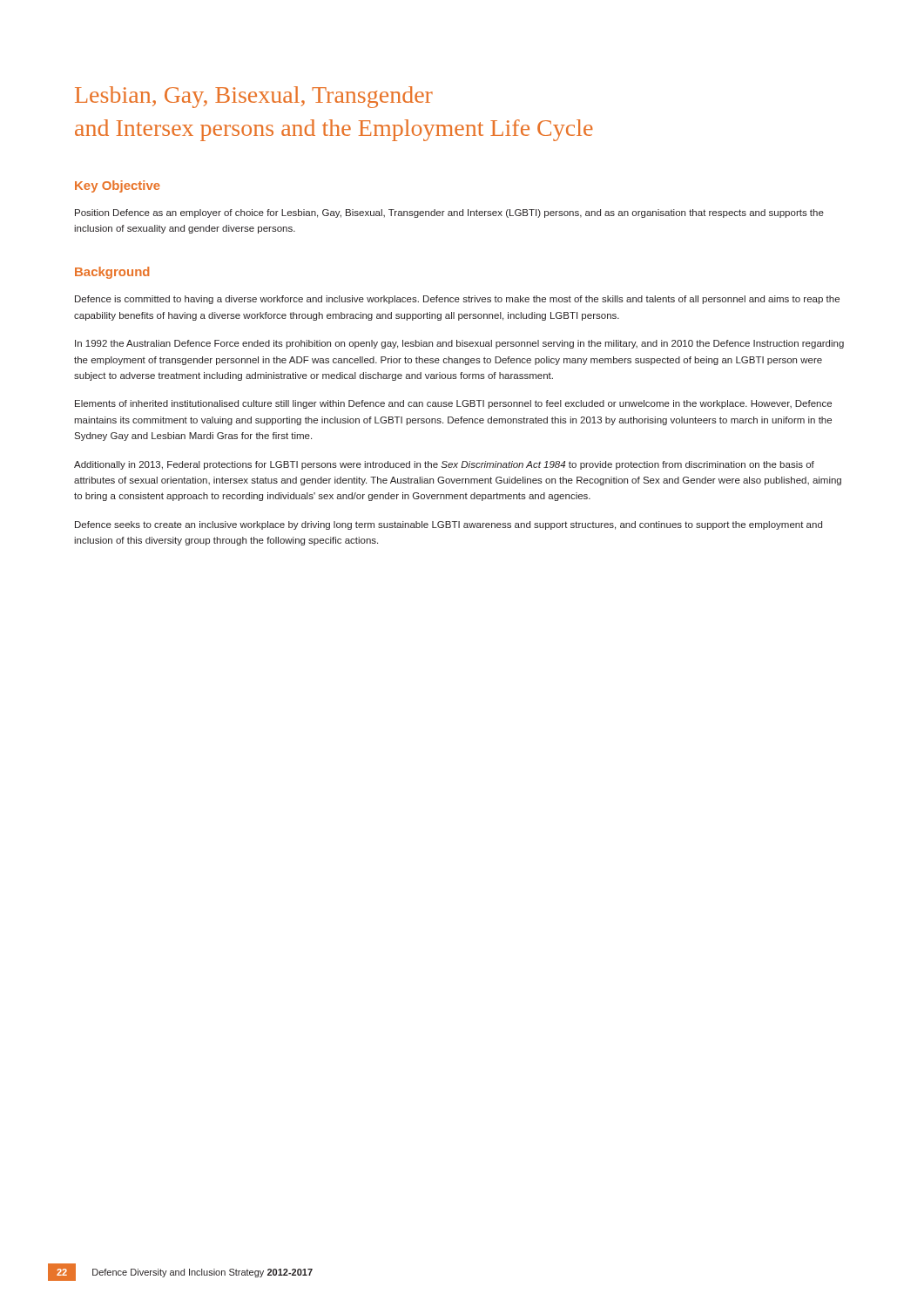Where is the passage that starts "Additionally in 2013,"?
924x1307 pixels.
coord(462,480)
